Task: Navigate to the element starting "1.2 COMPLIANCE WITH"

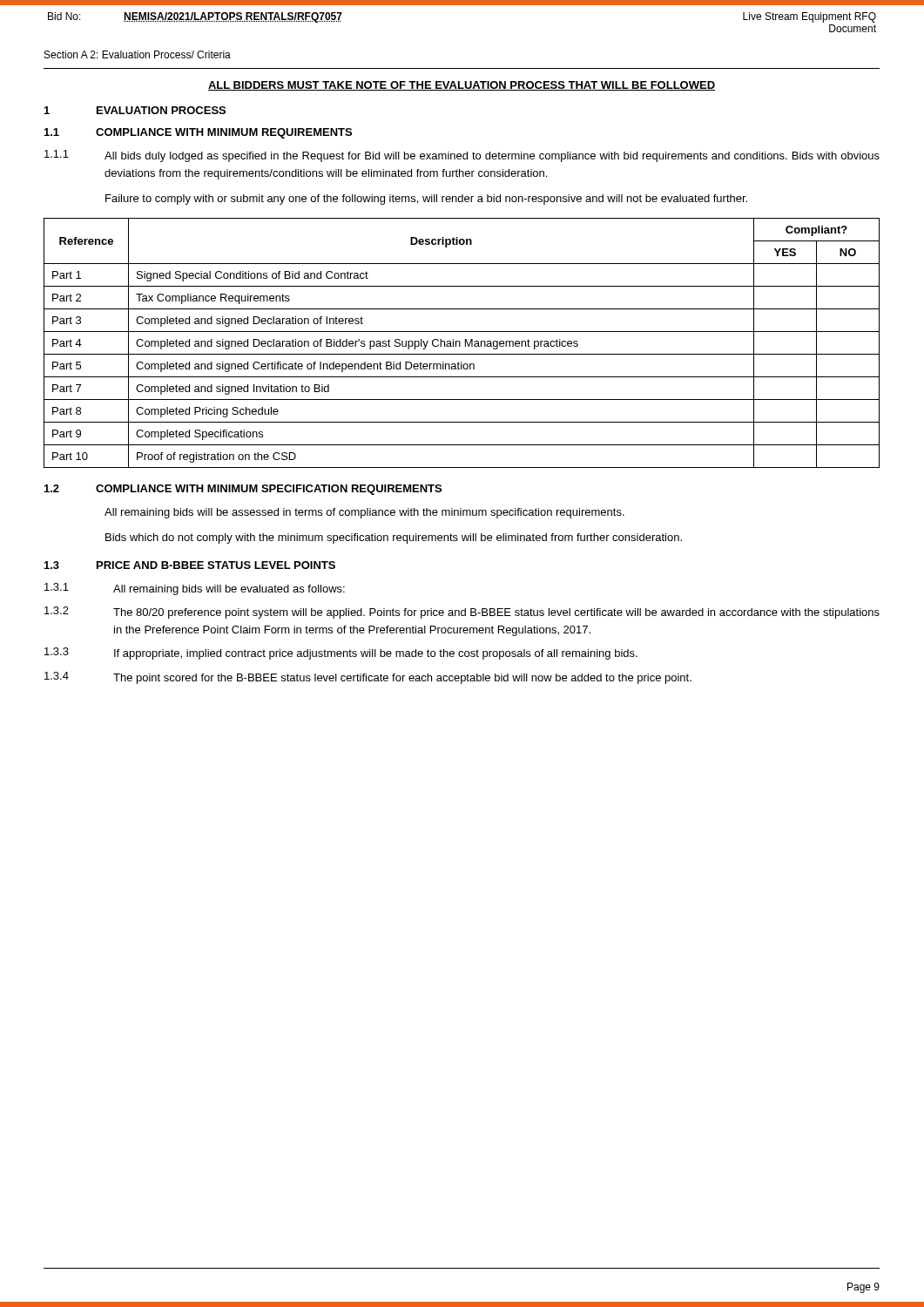Action: tap(243, 488)
